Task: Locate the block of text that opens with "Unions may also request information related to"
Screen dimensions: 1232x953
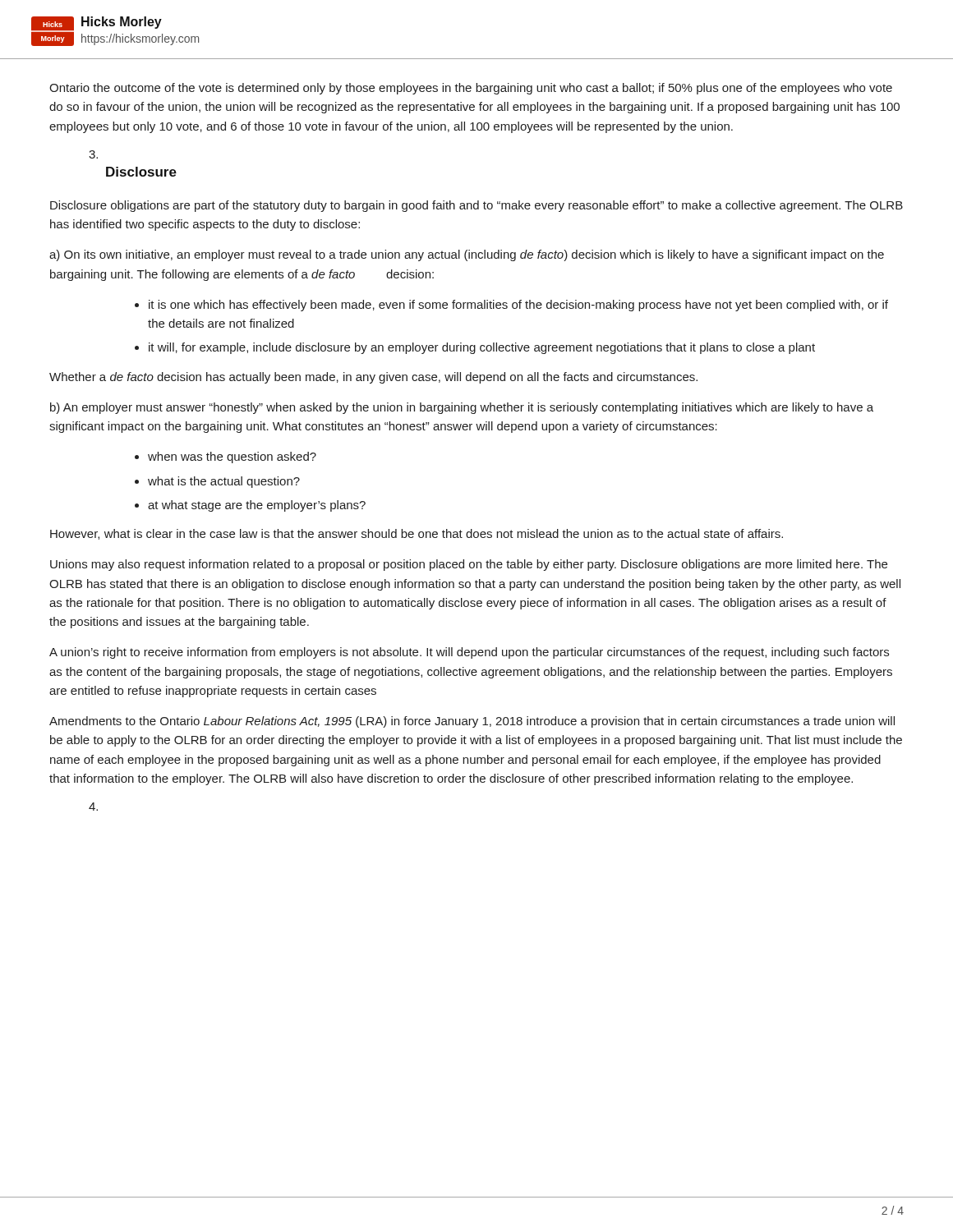Action: [475, 593]
